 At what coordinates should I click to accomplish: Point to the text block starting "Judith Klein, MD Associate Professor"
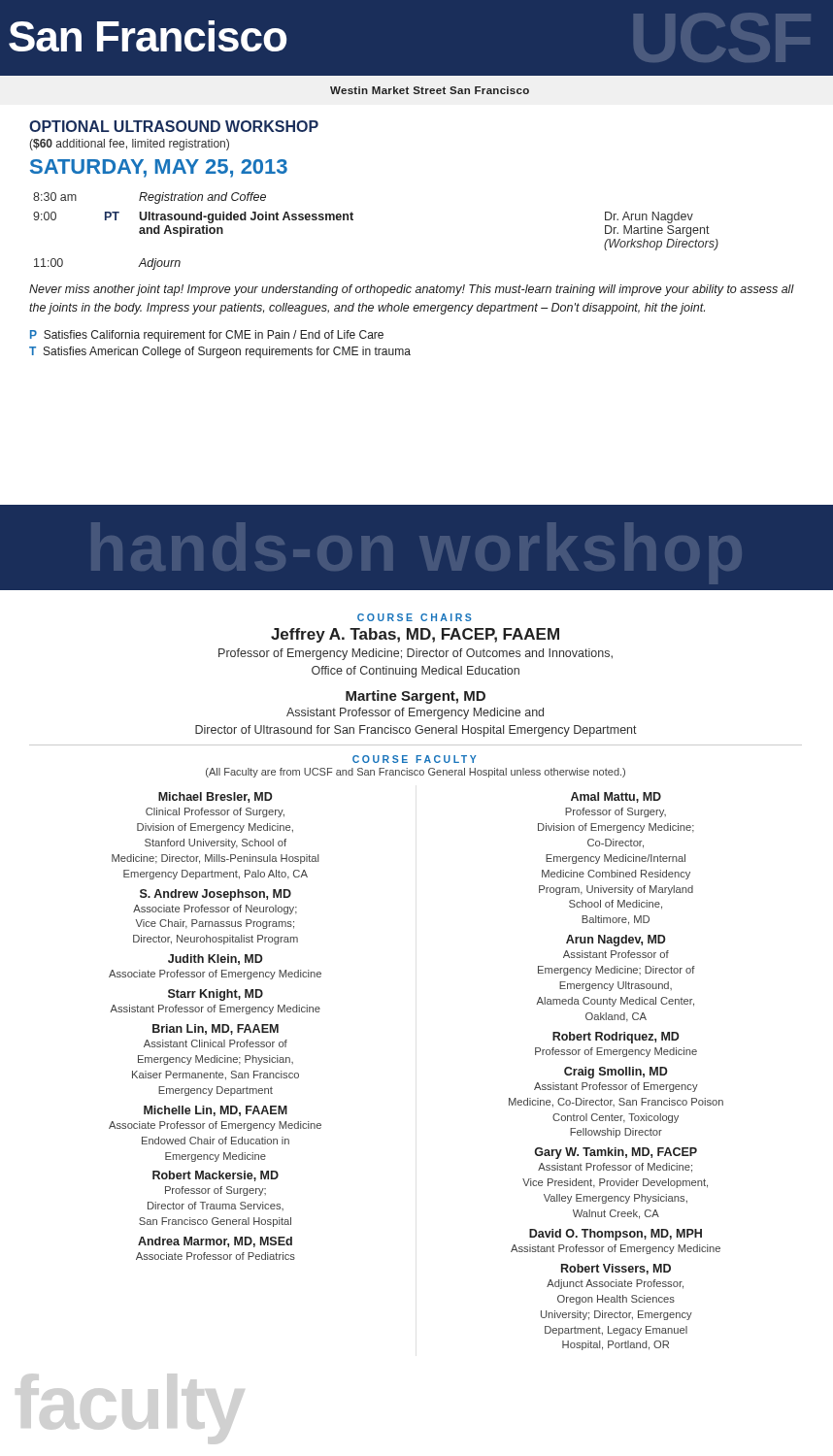[215, 968]
